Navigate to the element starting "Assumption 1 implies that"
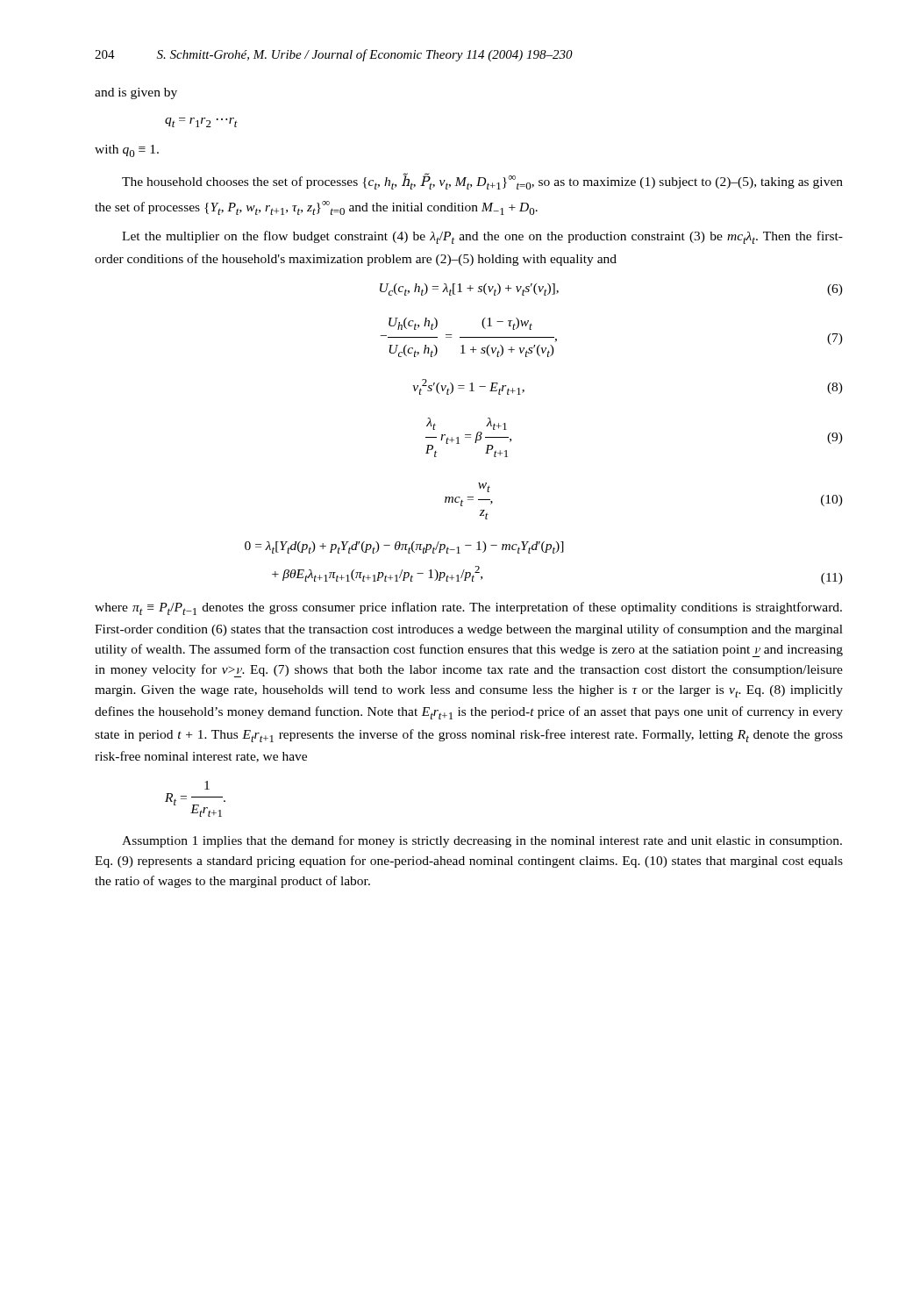The height and width of the screenshot is (1316, 906). 469,860
